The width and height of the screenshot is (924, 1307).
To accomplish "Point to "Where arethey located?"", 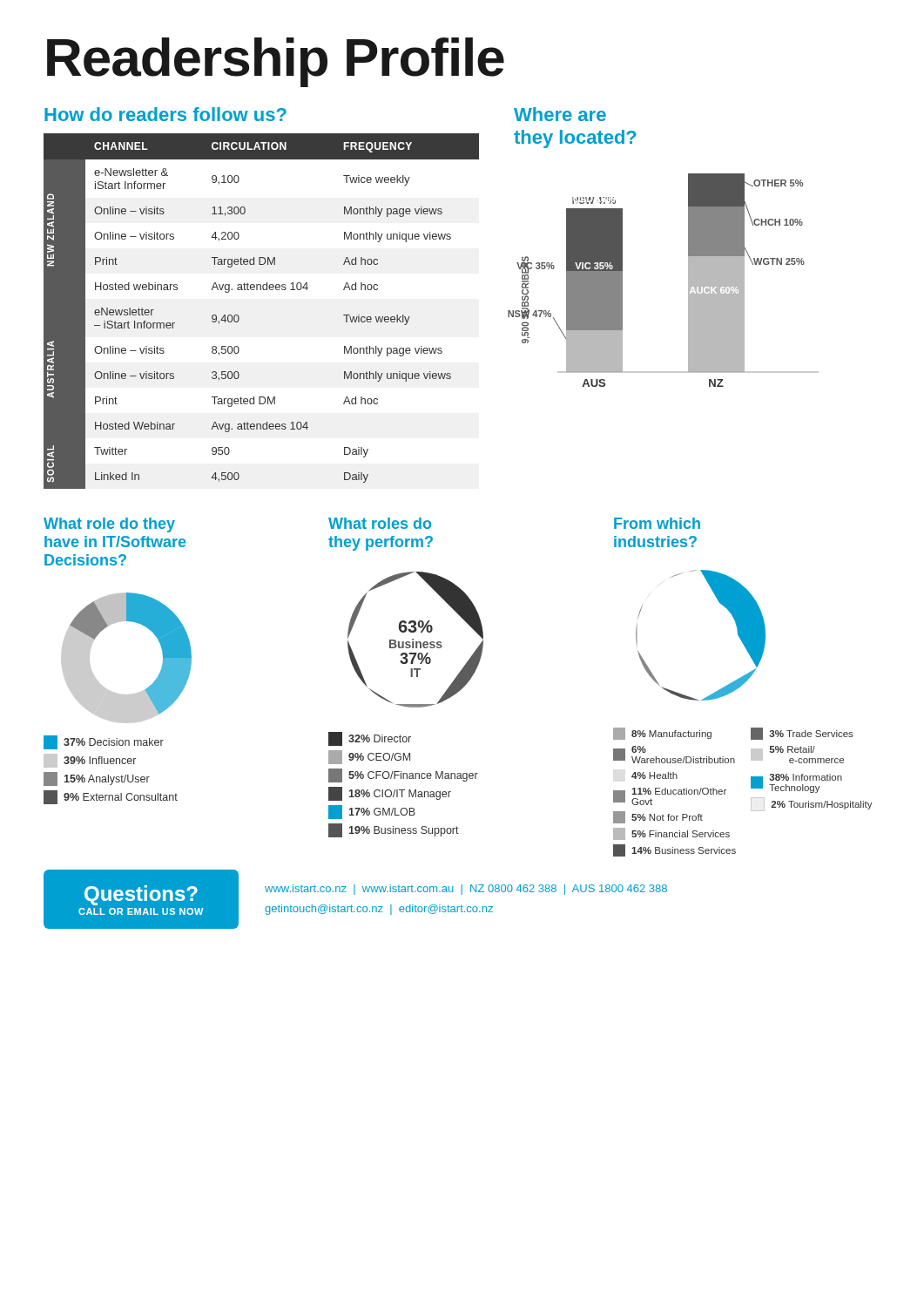I will (x=576, y=126).
